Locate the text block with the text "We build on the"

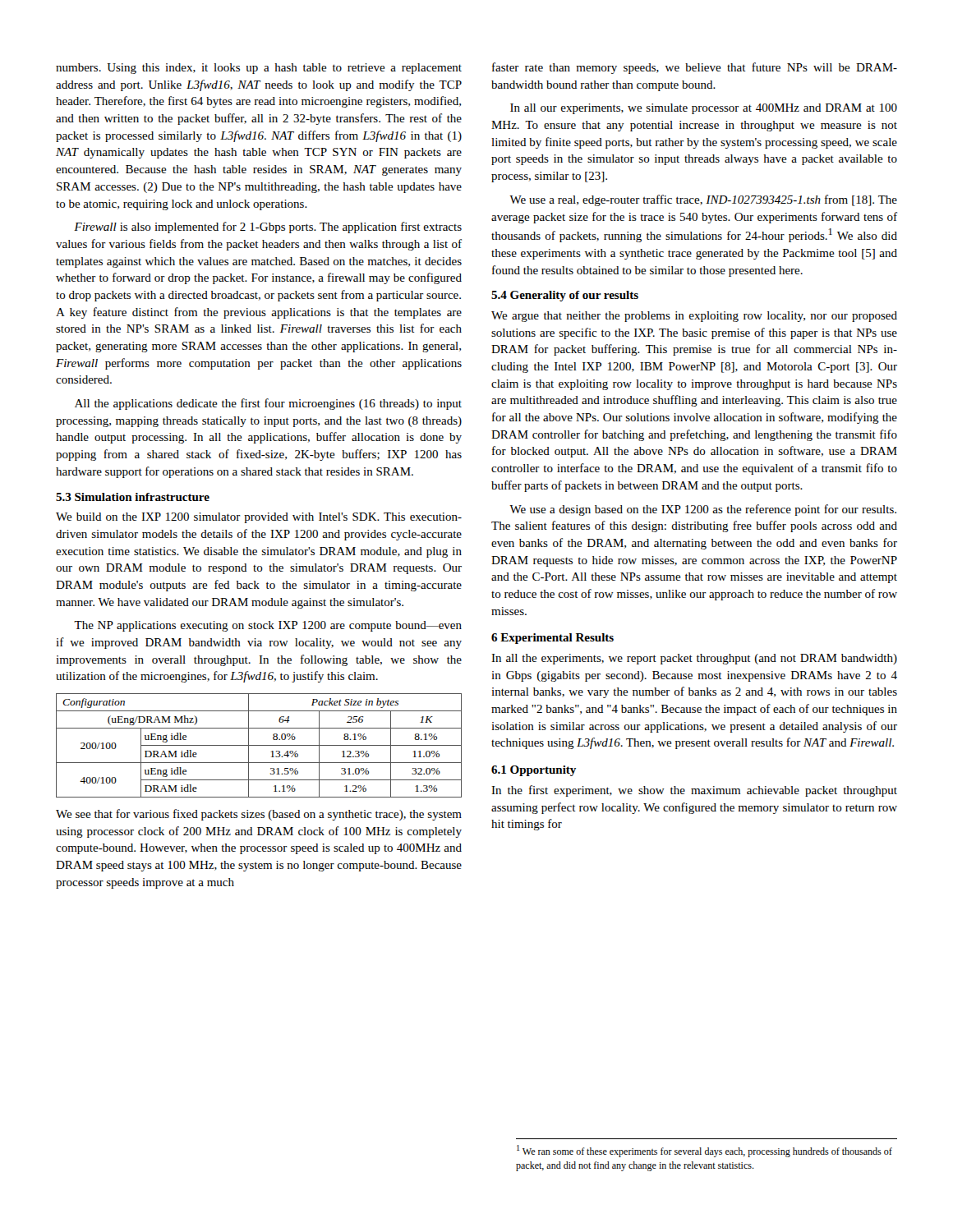259,560
